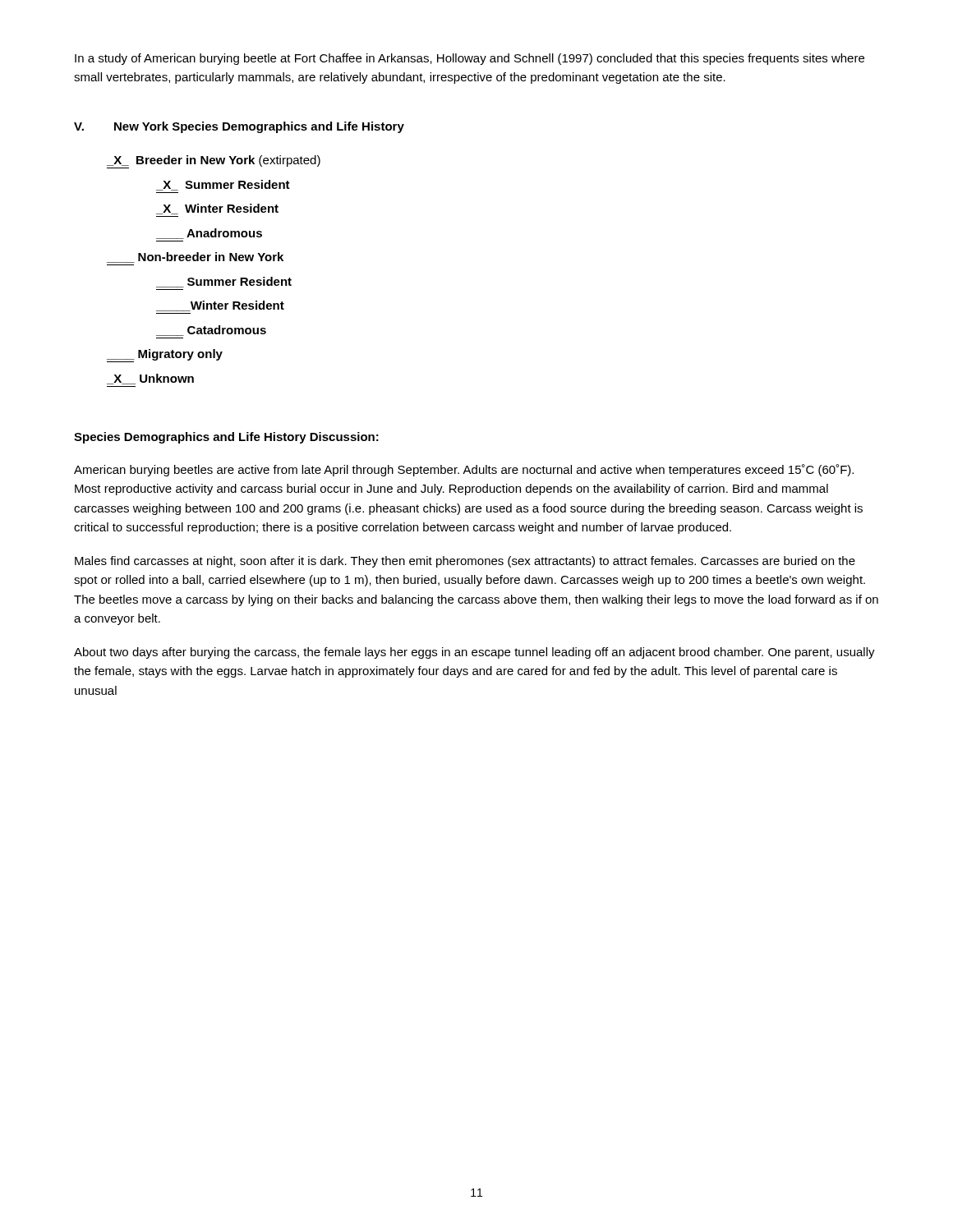Screen dimensions: 1232x953
Task: Navigate to the passage starting "____ Non-breeder in New"
Action: click(x=195, y=257)
